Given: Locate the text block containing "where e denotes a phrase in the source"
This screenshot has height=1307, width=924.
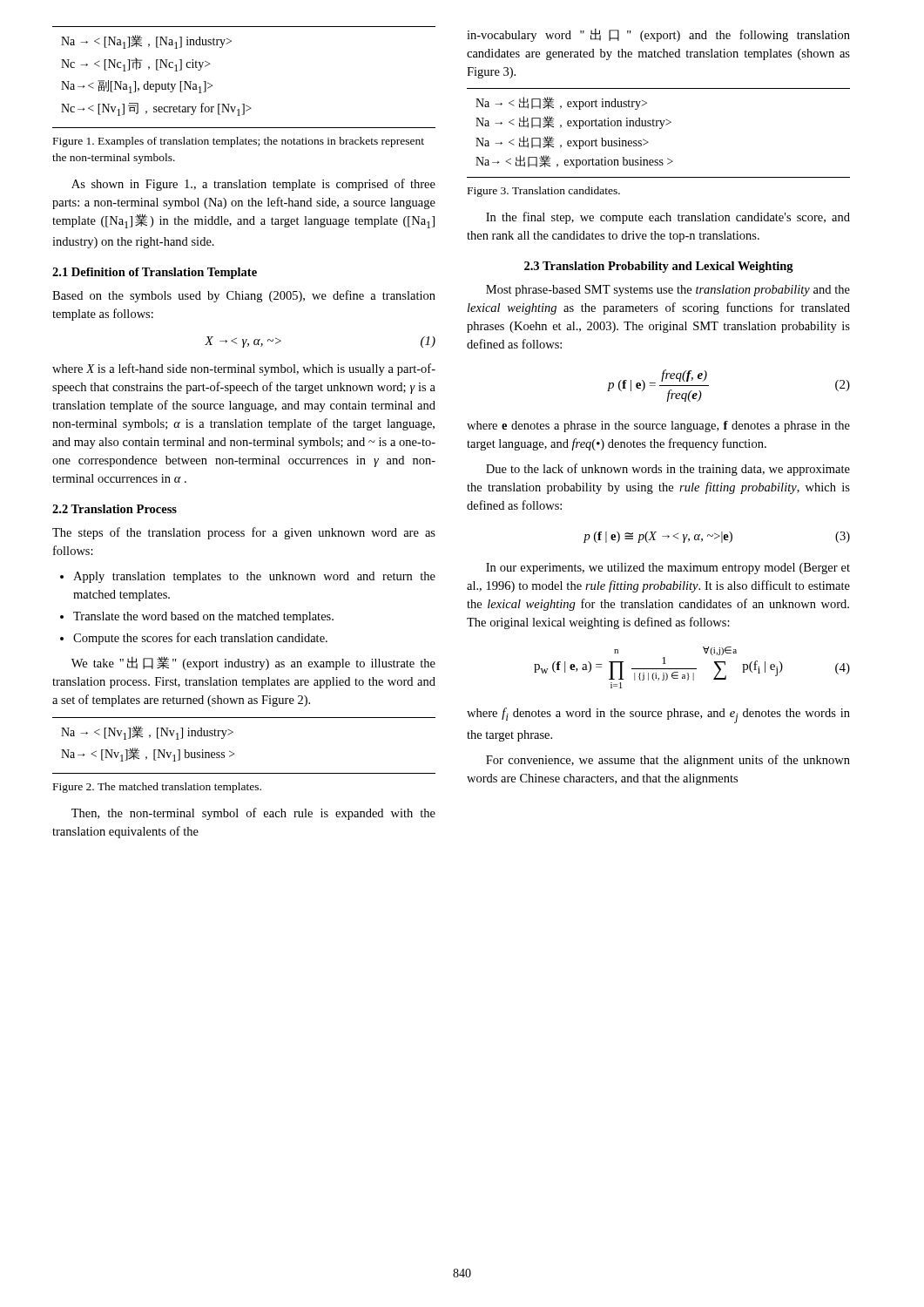Looking at the screenshot, I should pos(658,435).
